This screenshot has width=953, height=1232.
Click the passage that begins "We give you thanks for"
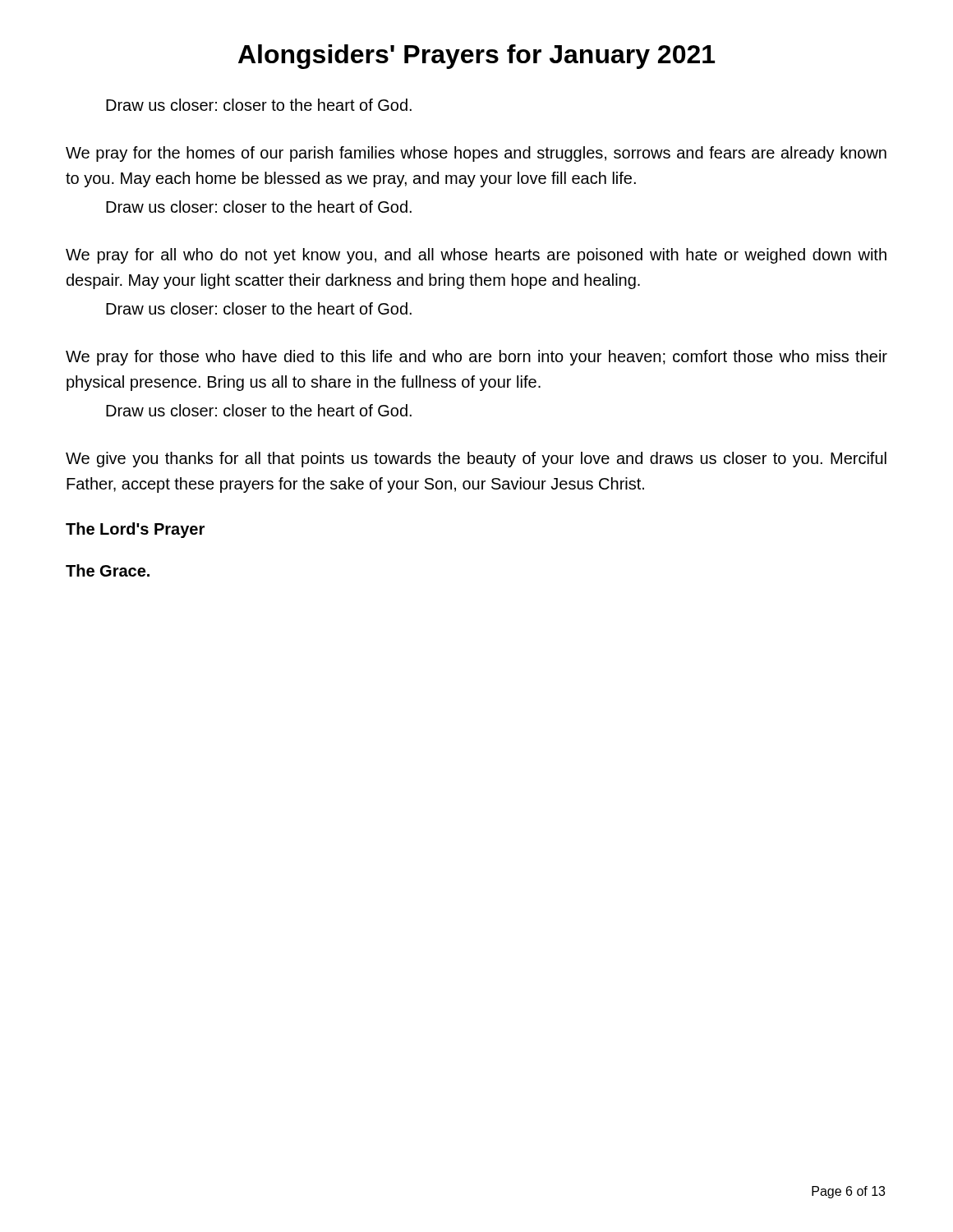476,471
